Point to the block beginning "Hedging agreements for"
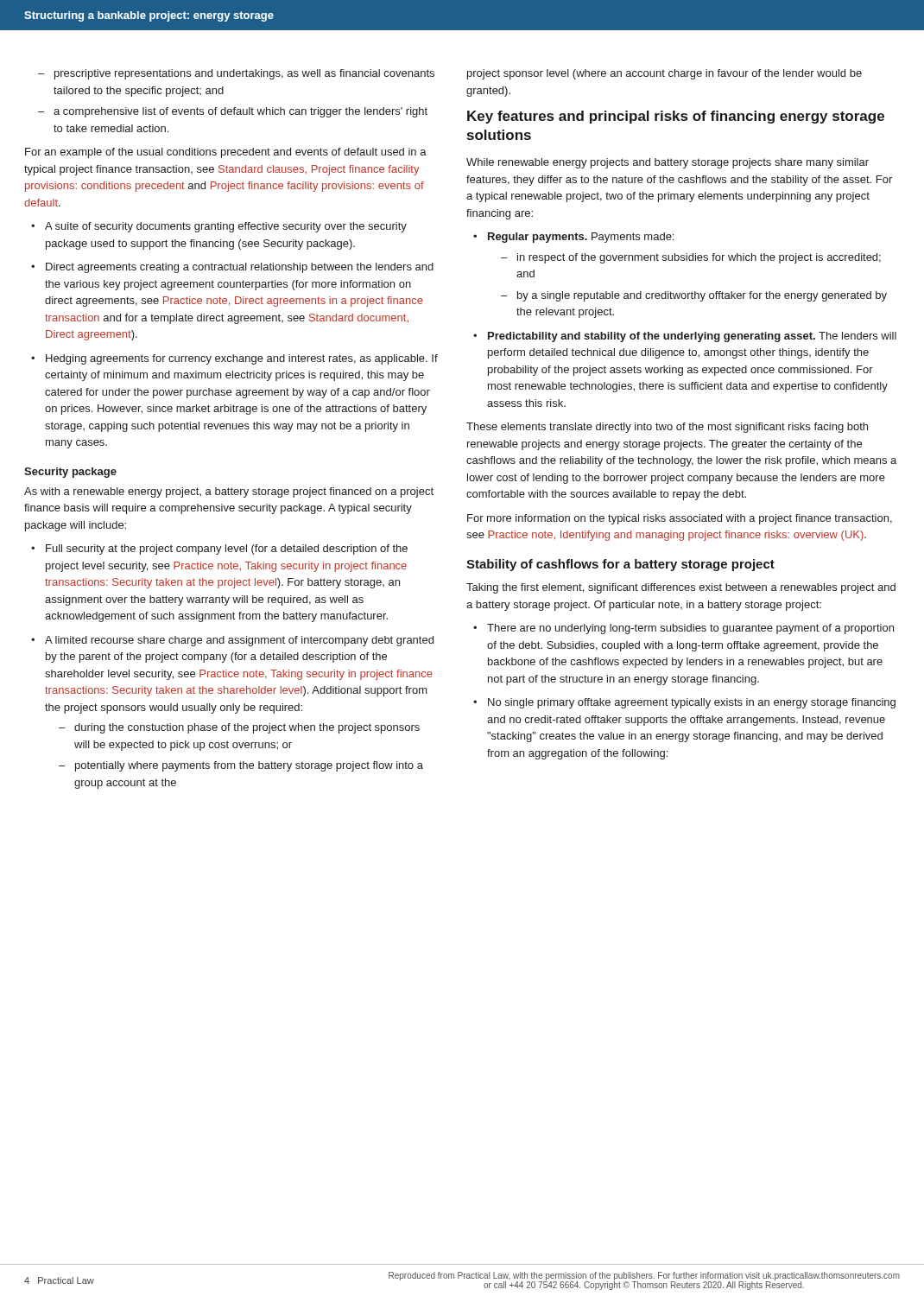This screenshot has width=924, height=1296. (241, 400)
